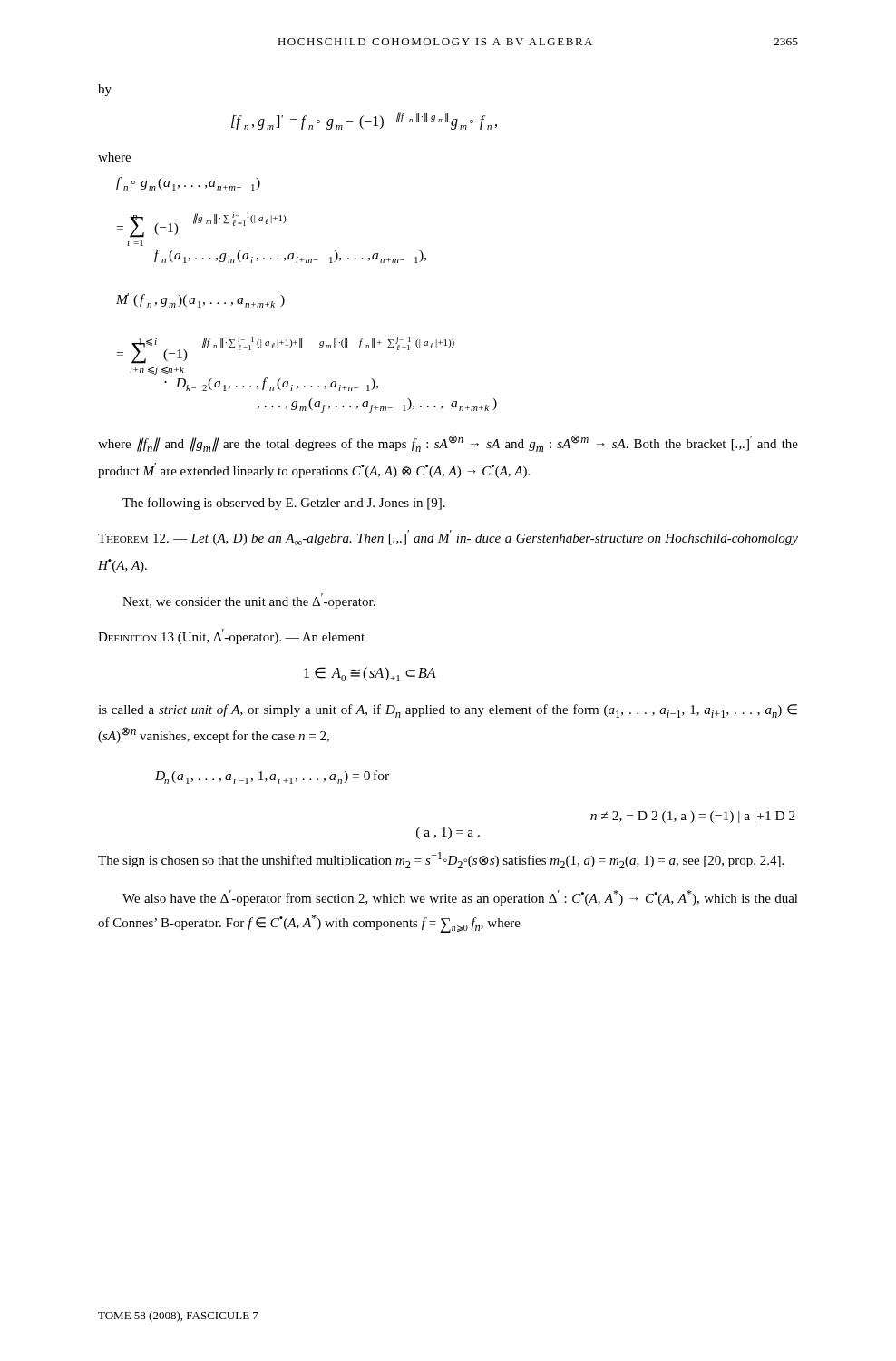Find the formula on this page that starts "1 ∈ A"
896x1361 pixels.
(370, 674)
